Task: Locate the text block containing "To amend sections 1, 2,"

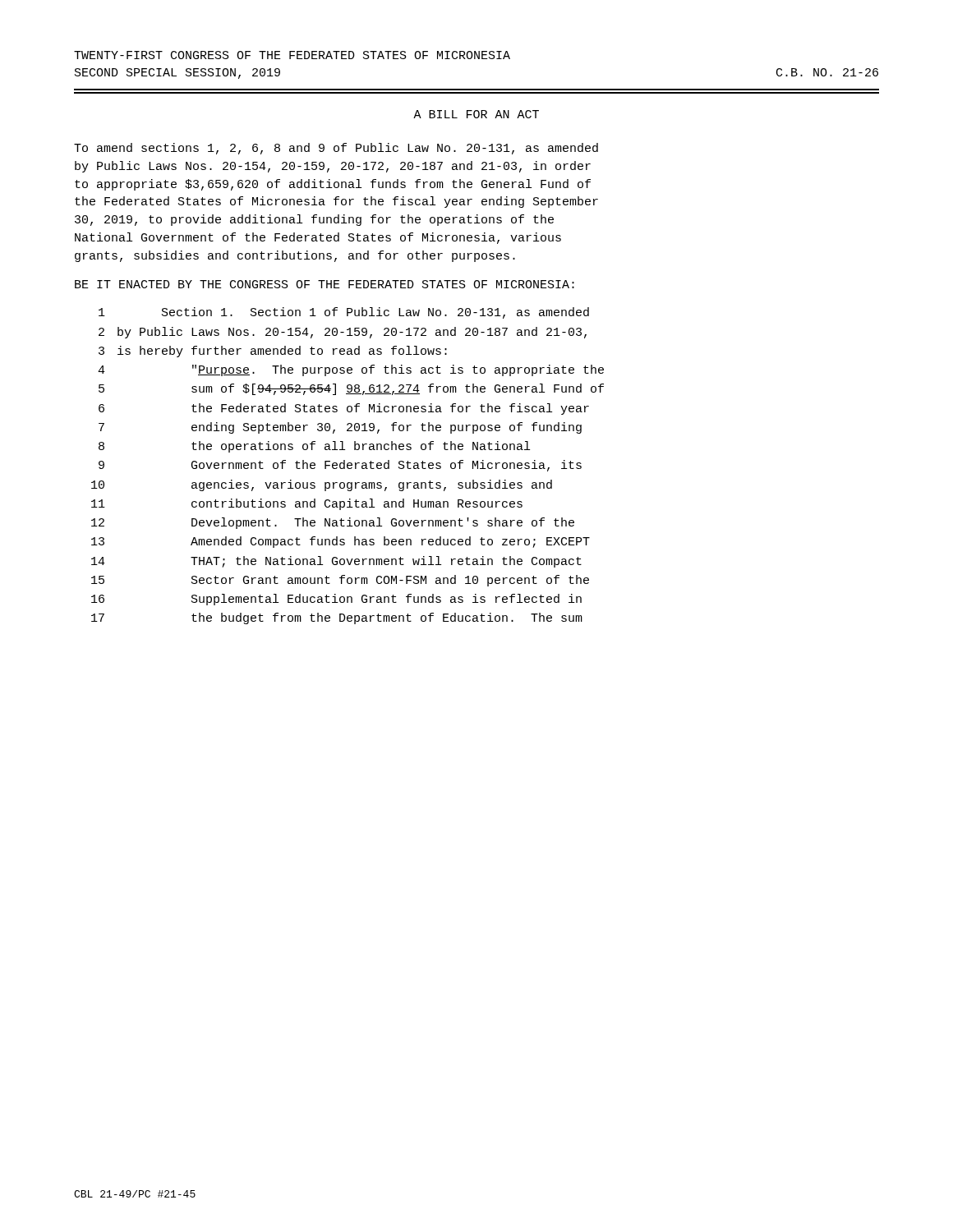Action: tap(336, 203)
